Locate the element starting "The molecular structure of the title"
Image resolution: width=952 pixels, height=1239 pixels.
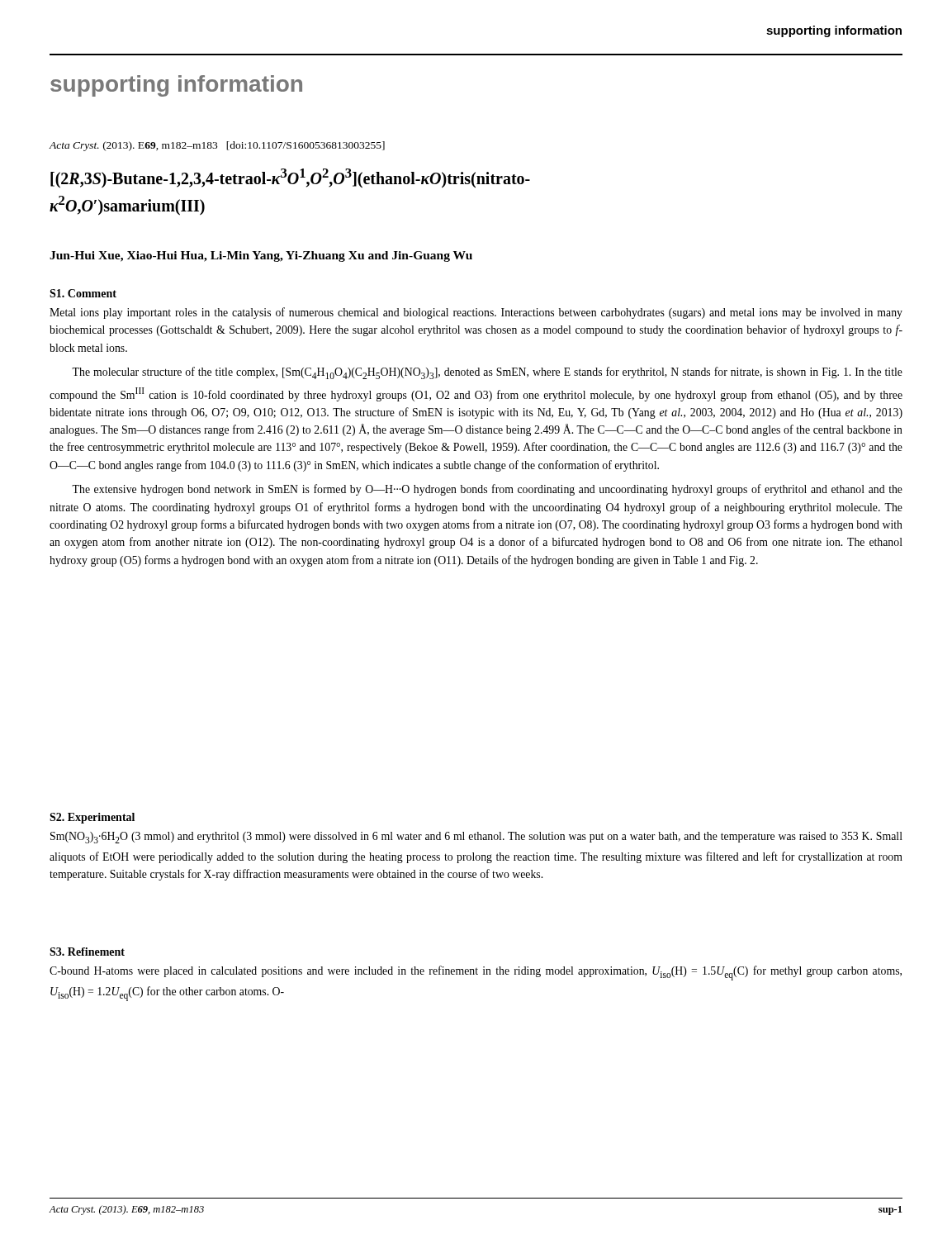click(476, 419)
